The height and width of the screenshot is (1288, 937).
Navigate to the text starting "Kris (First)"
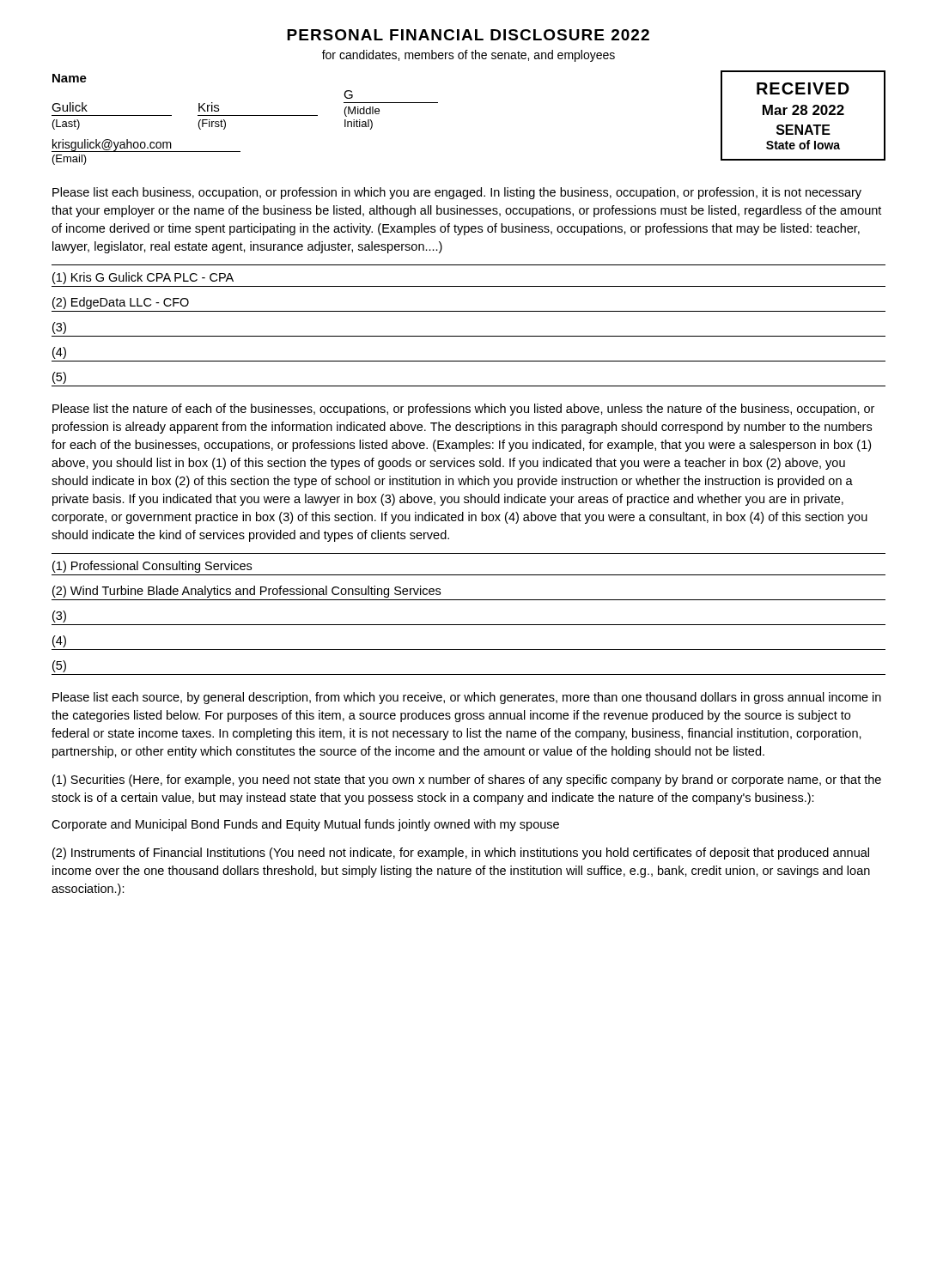click(x=258, y=115)
